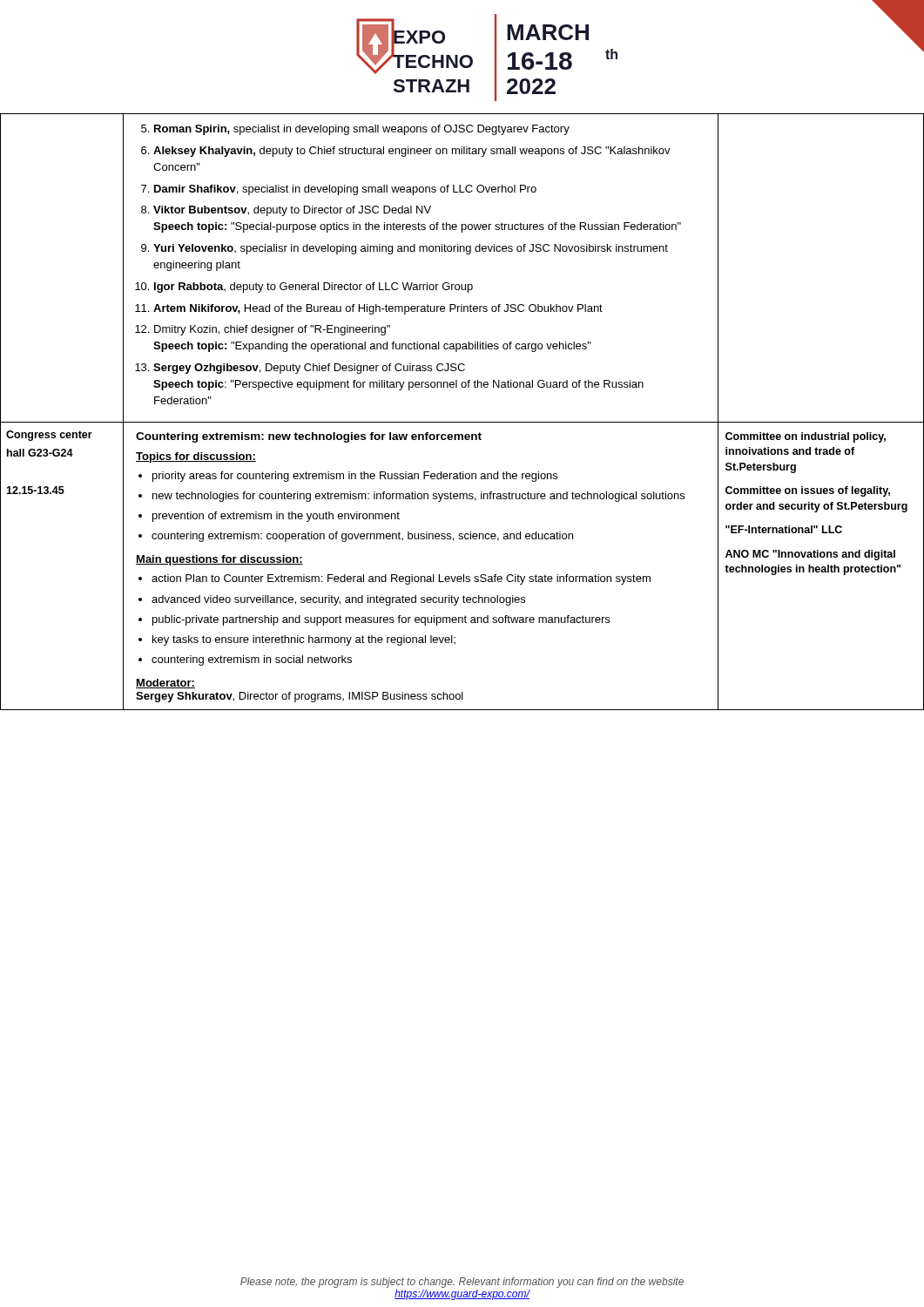Screen dimensions: 1307x924
Task: Point to the text block starting "Roman Spirin, specialist in developing small weapons"
Action: coord(361,128)
